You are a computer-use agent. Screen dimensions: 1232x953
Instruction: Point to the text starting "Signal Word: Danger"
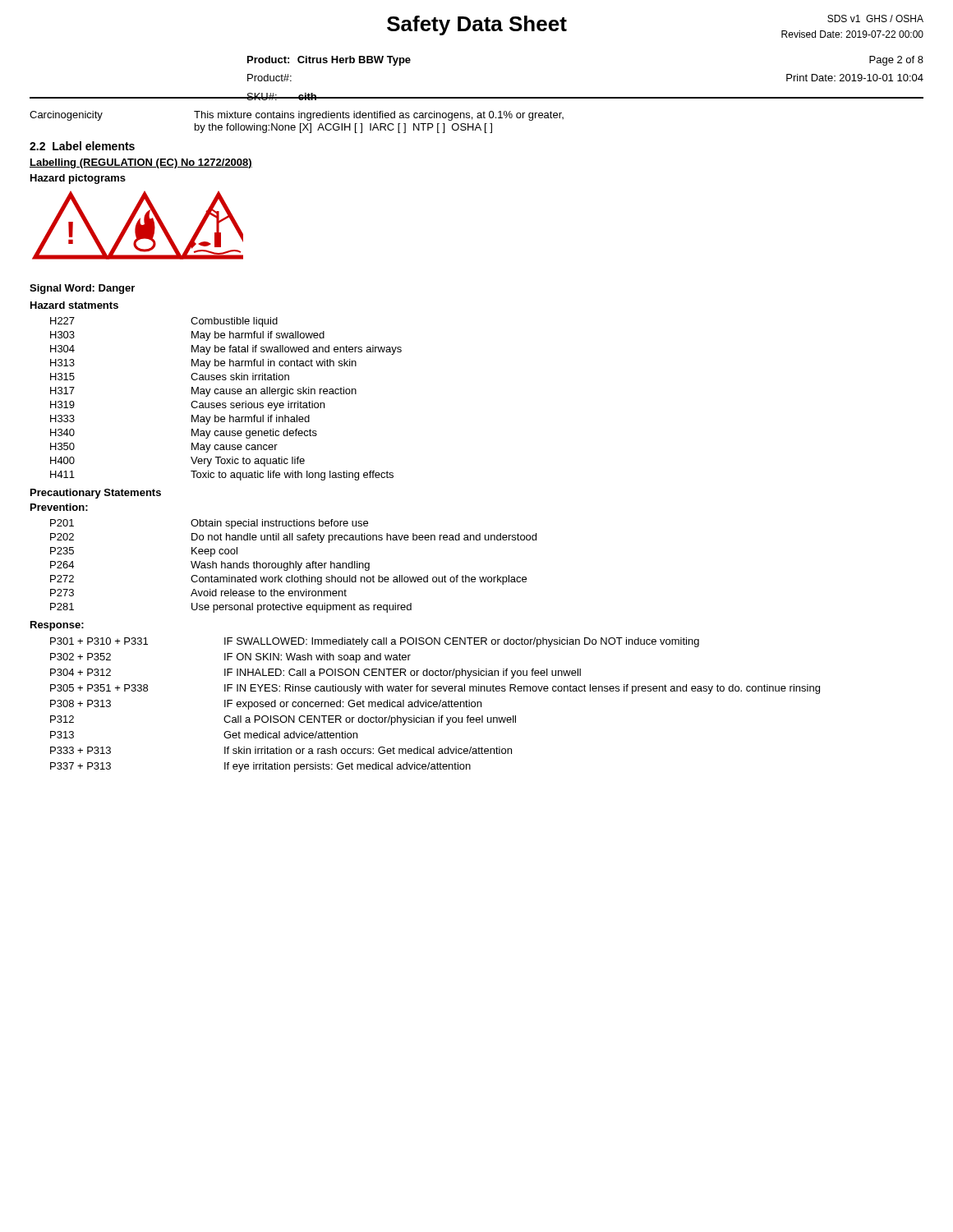tap(82, 288)
